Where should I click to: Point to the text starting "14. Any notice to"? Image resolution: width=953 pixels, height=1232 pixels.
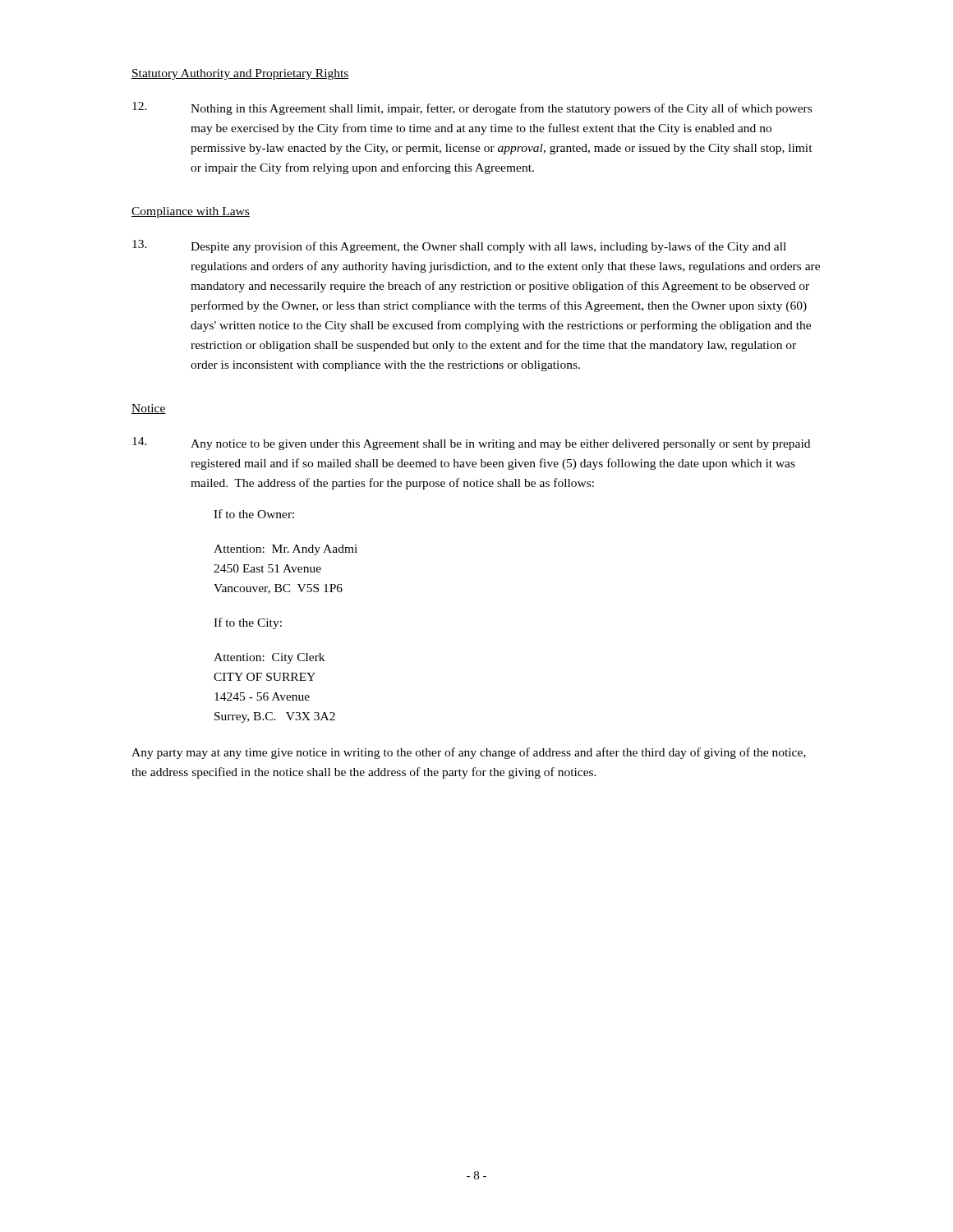(476, 463)
